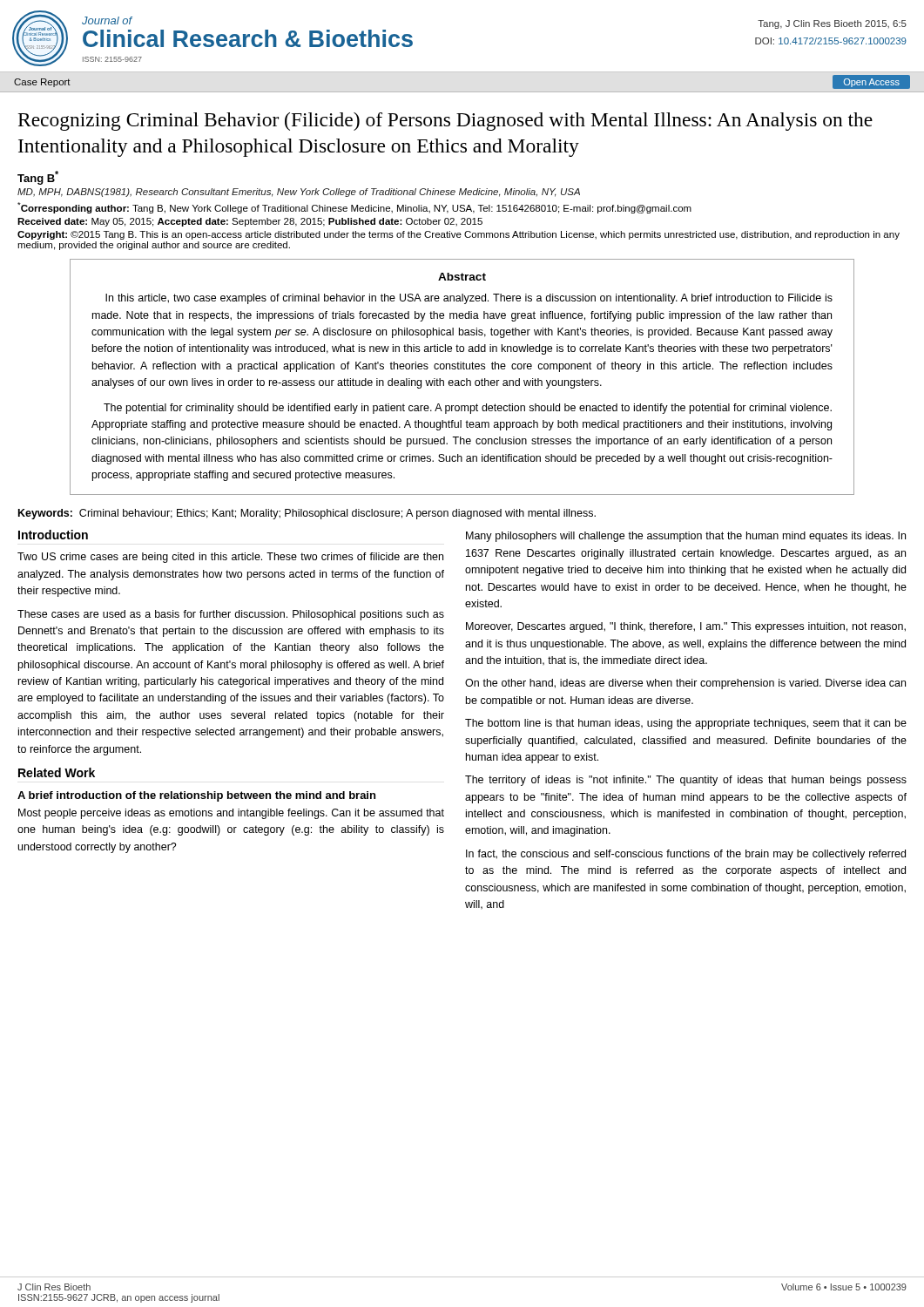The width and height of the screenshot is (924, 1307).
Task: Click on the text block containing "Copyright: ©2015 Tang B. This is"
Action: point(458,240)
